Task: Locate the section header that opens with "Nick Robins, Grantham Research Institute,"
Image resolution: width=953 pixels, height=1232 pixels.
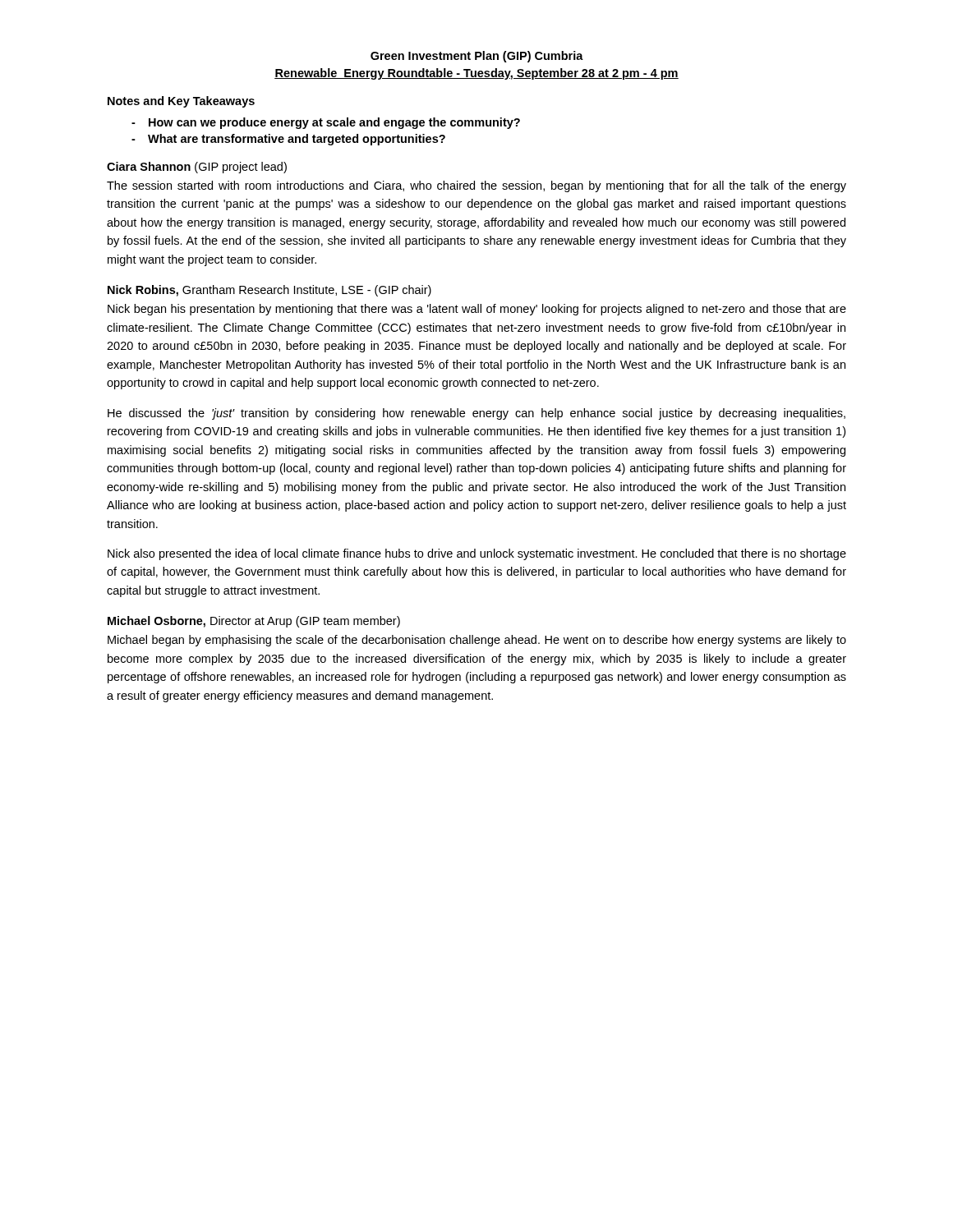Action: coord(269,290)
